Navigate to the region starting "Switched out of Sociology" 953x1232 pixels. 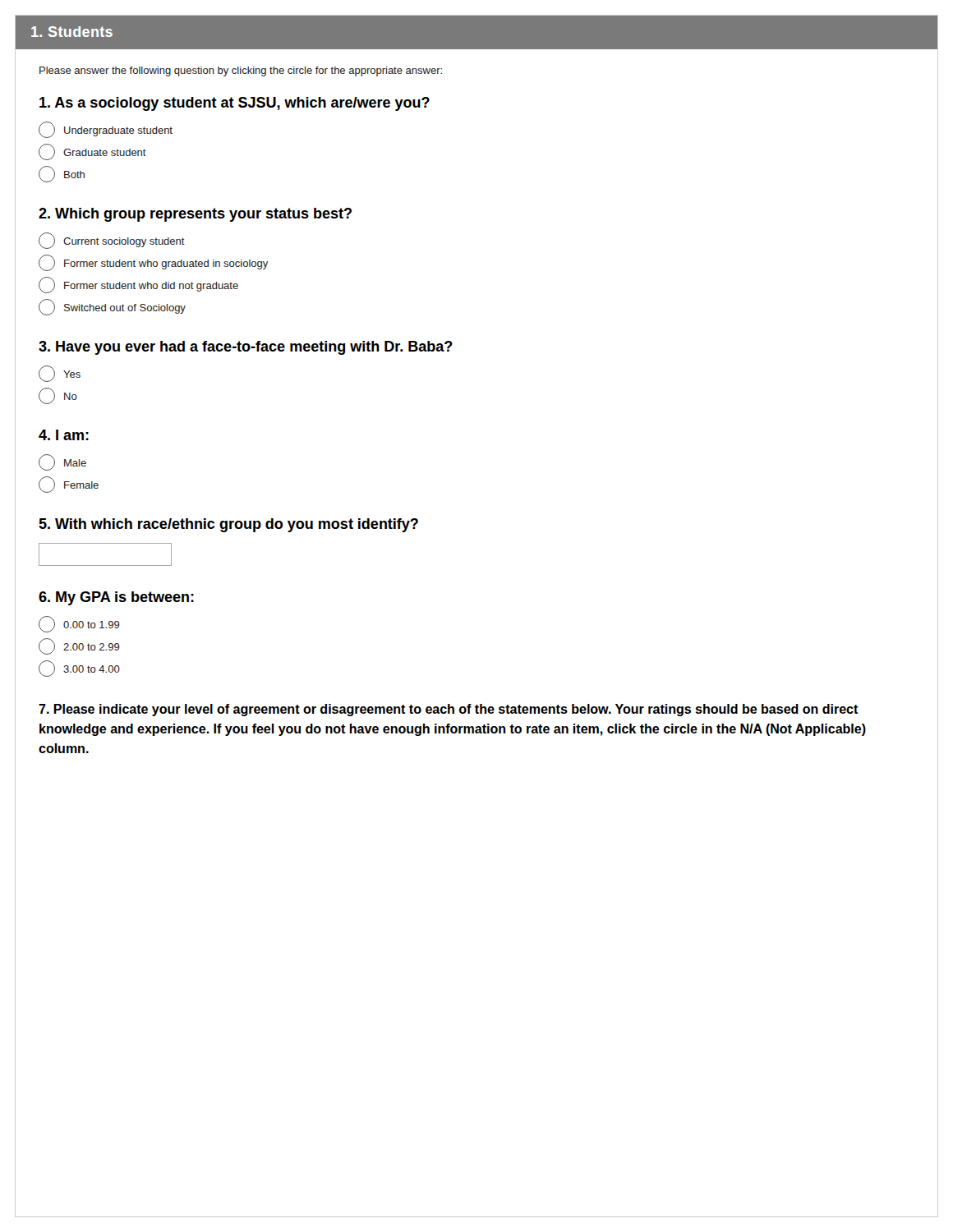112,307
